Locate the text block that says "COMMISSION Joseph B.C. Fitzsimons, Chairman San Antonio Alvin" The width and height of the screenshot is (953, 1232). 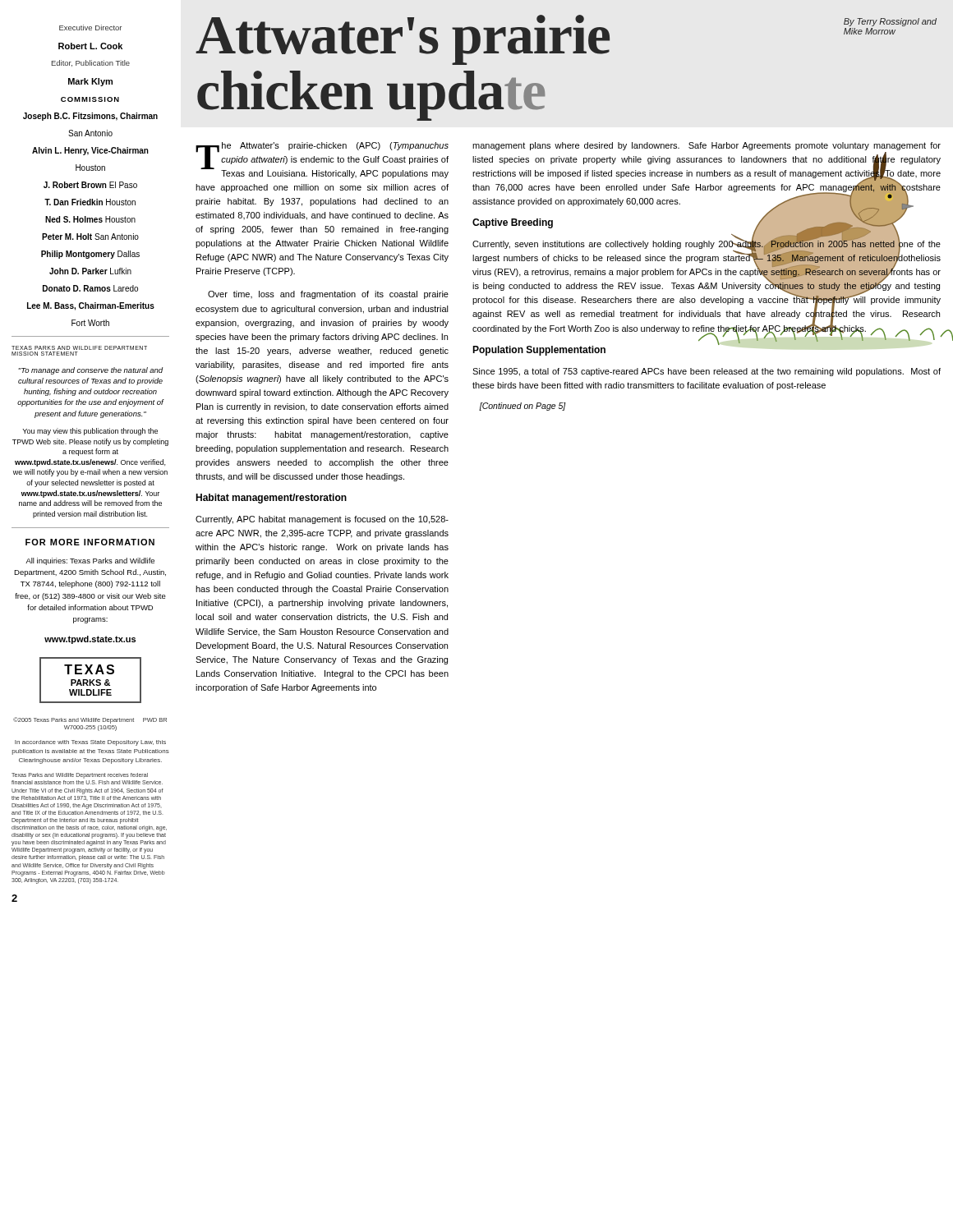[90, 211]
